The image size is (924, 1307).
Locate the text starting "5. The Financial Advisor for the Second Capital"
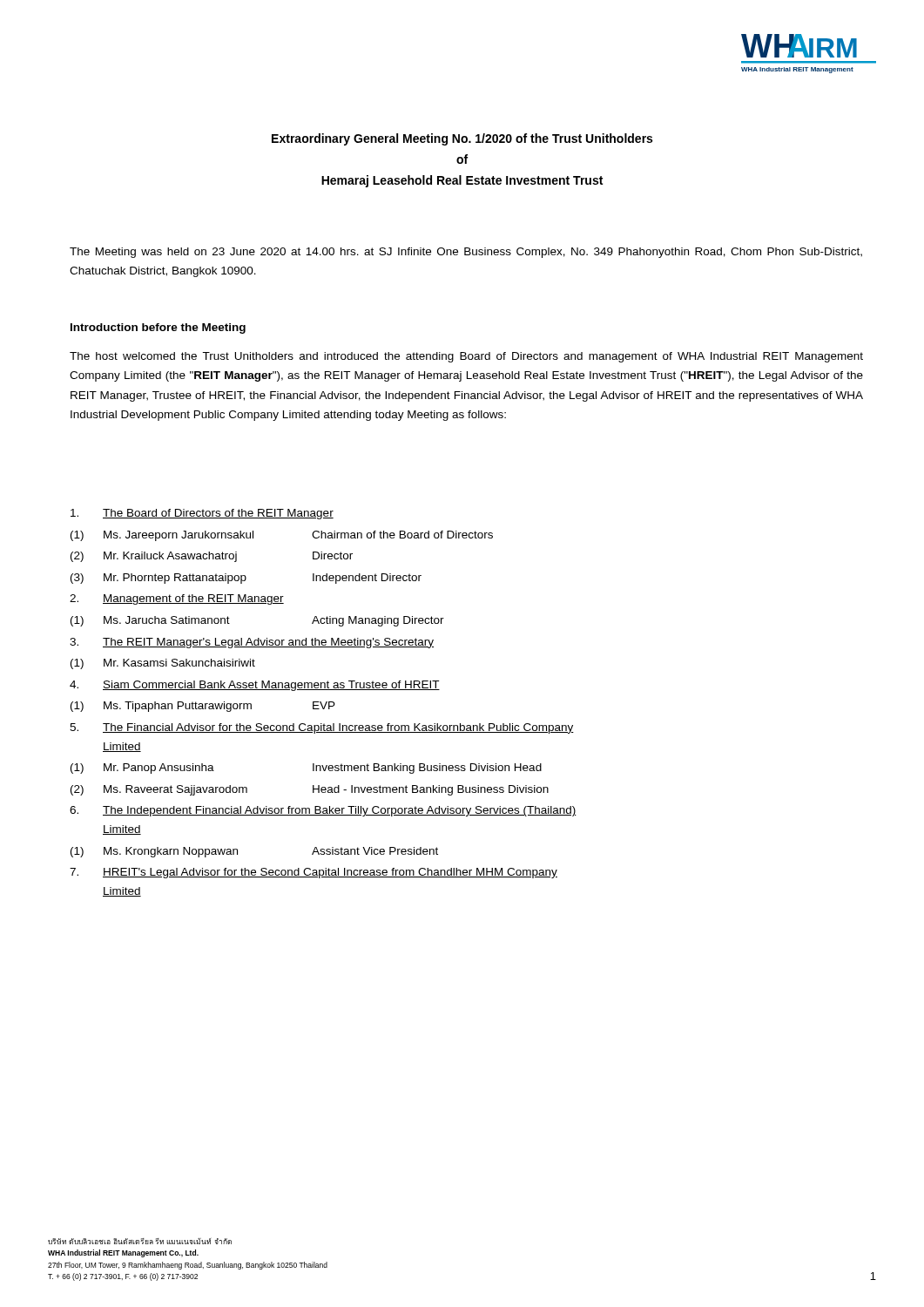321,727
